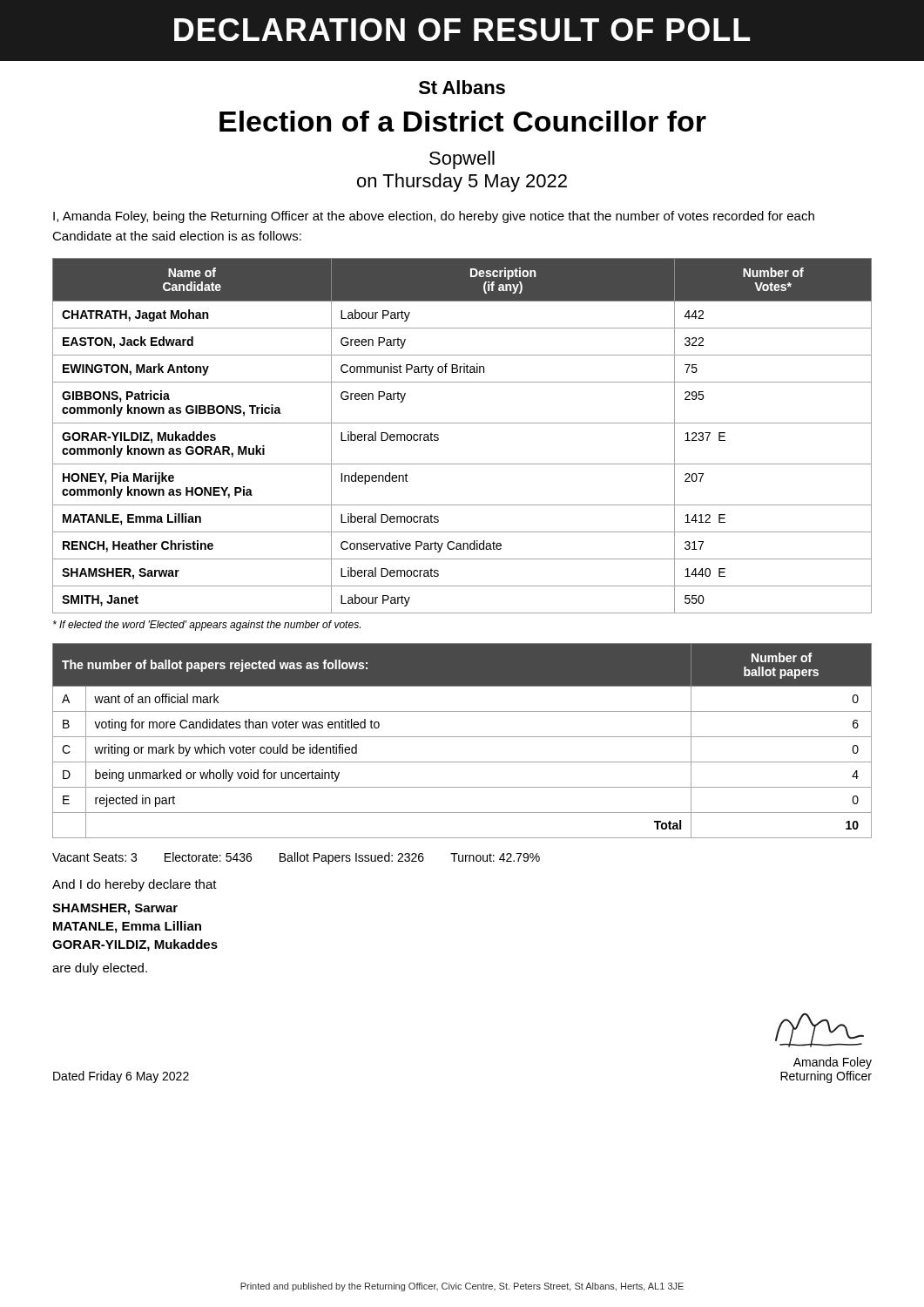This screenshot has width=924, height=1307.
Task: Select the region starting "Dated Friday 6 May 2022"
Action: (121, 1076)
